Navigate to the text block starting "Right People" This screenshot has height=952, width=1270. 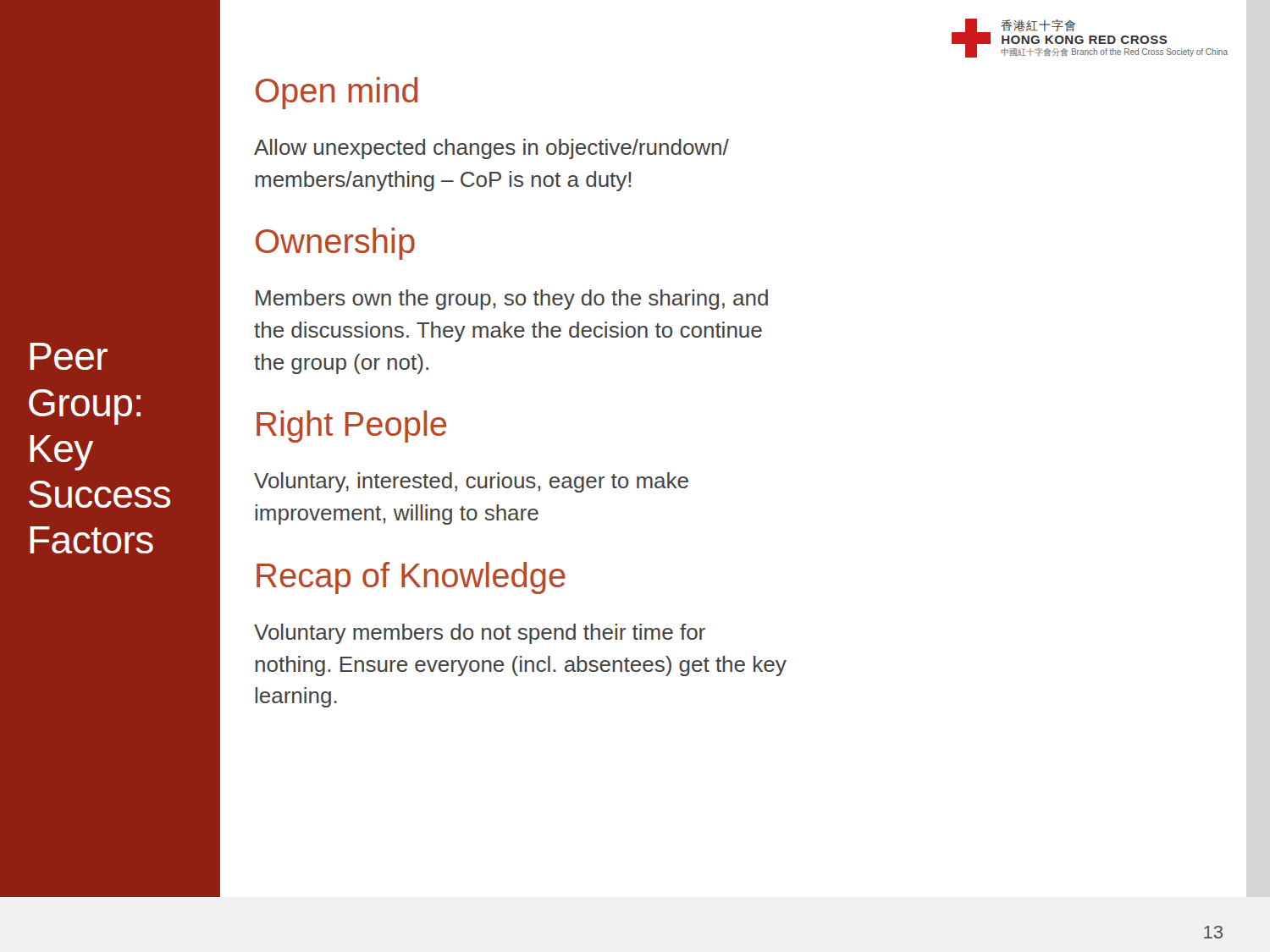coord(351,426)
